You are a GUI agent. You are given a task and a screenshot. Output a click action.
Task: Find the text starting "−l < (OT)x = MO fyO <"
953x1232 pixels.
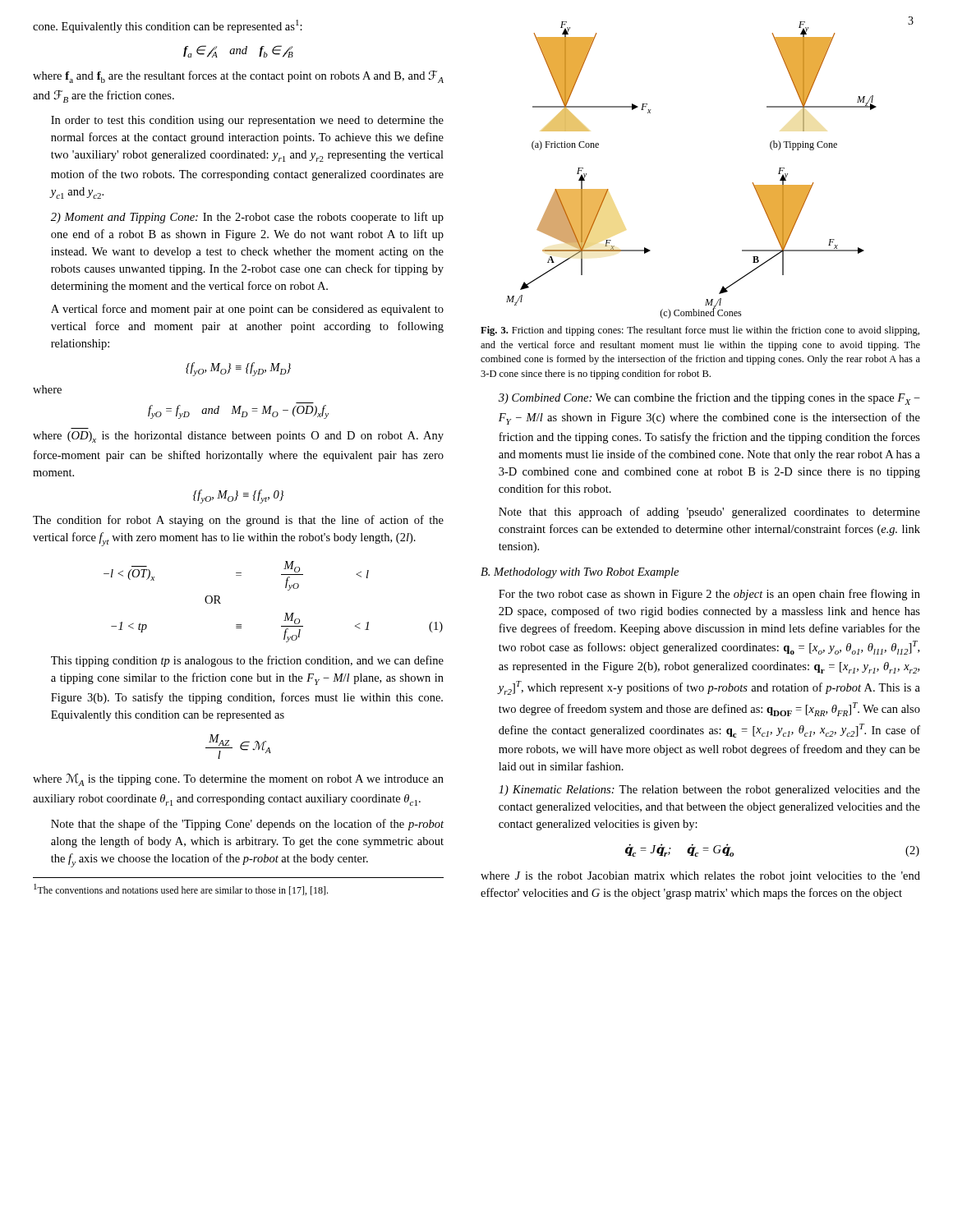point(236,576)
